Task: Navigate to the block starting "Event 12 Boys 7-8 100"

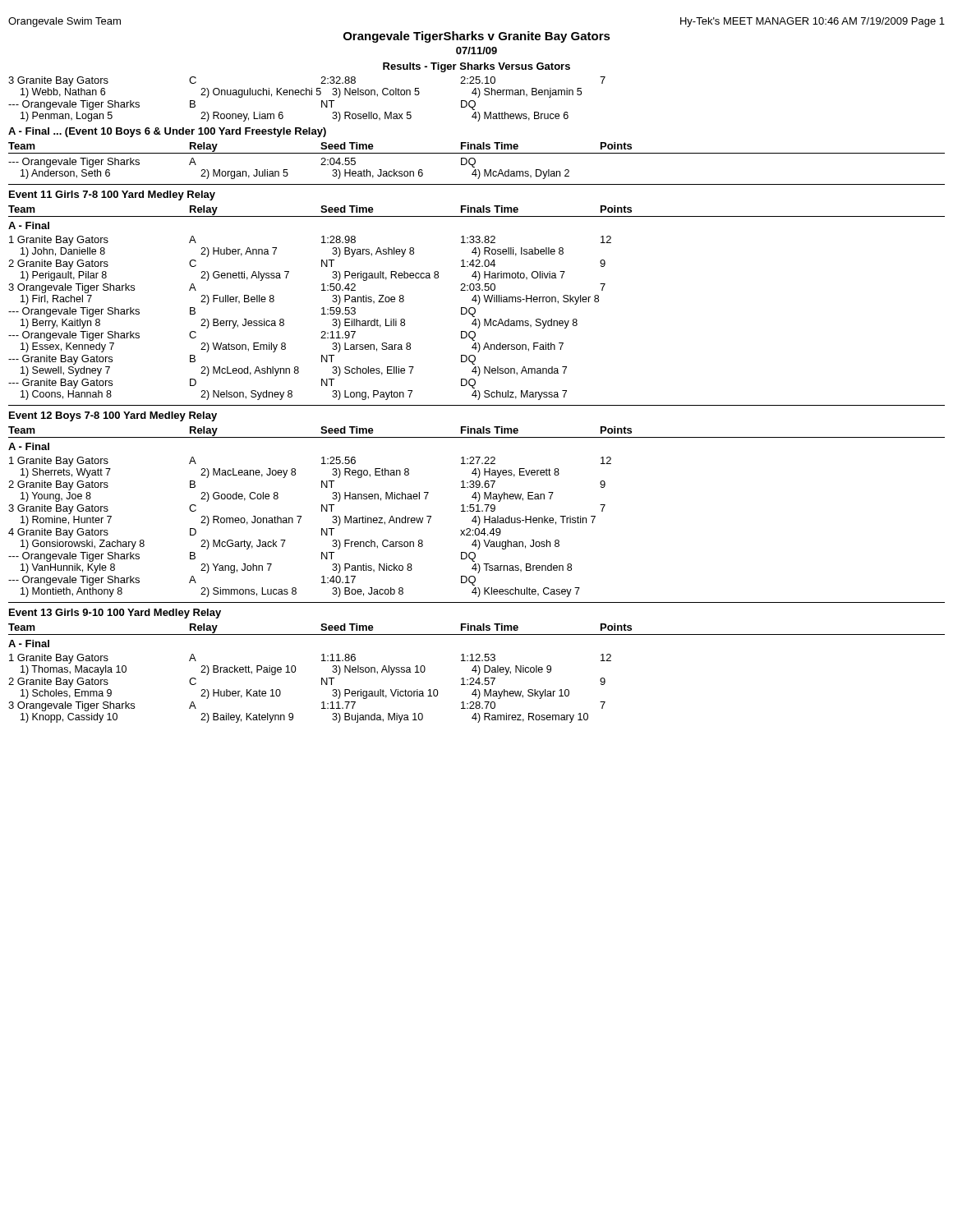Action: [113, 415]
